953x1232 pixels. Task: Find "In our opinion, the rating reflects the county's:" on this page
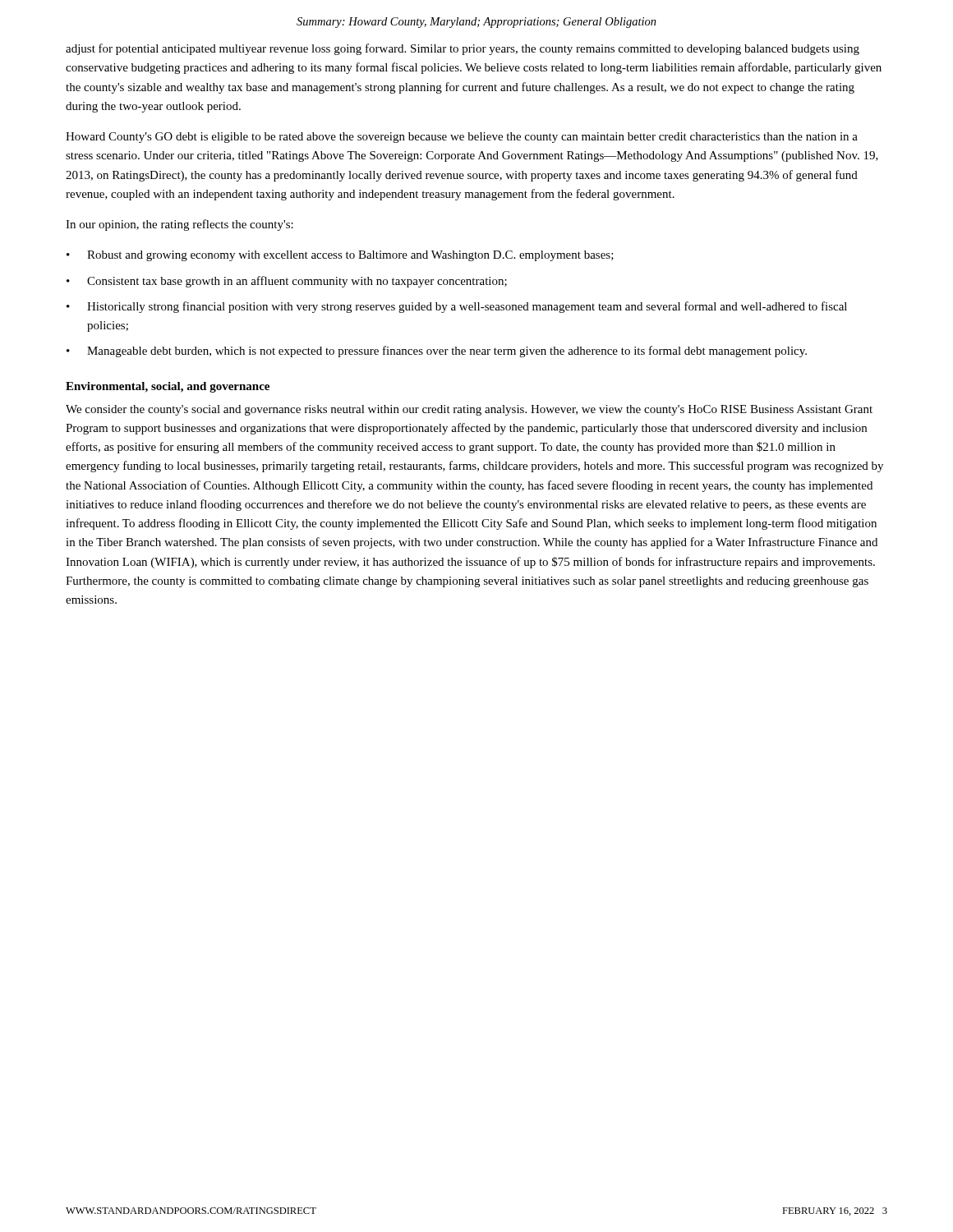180,224
